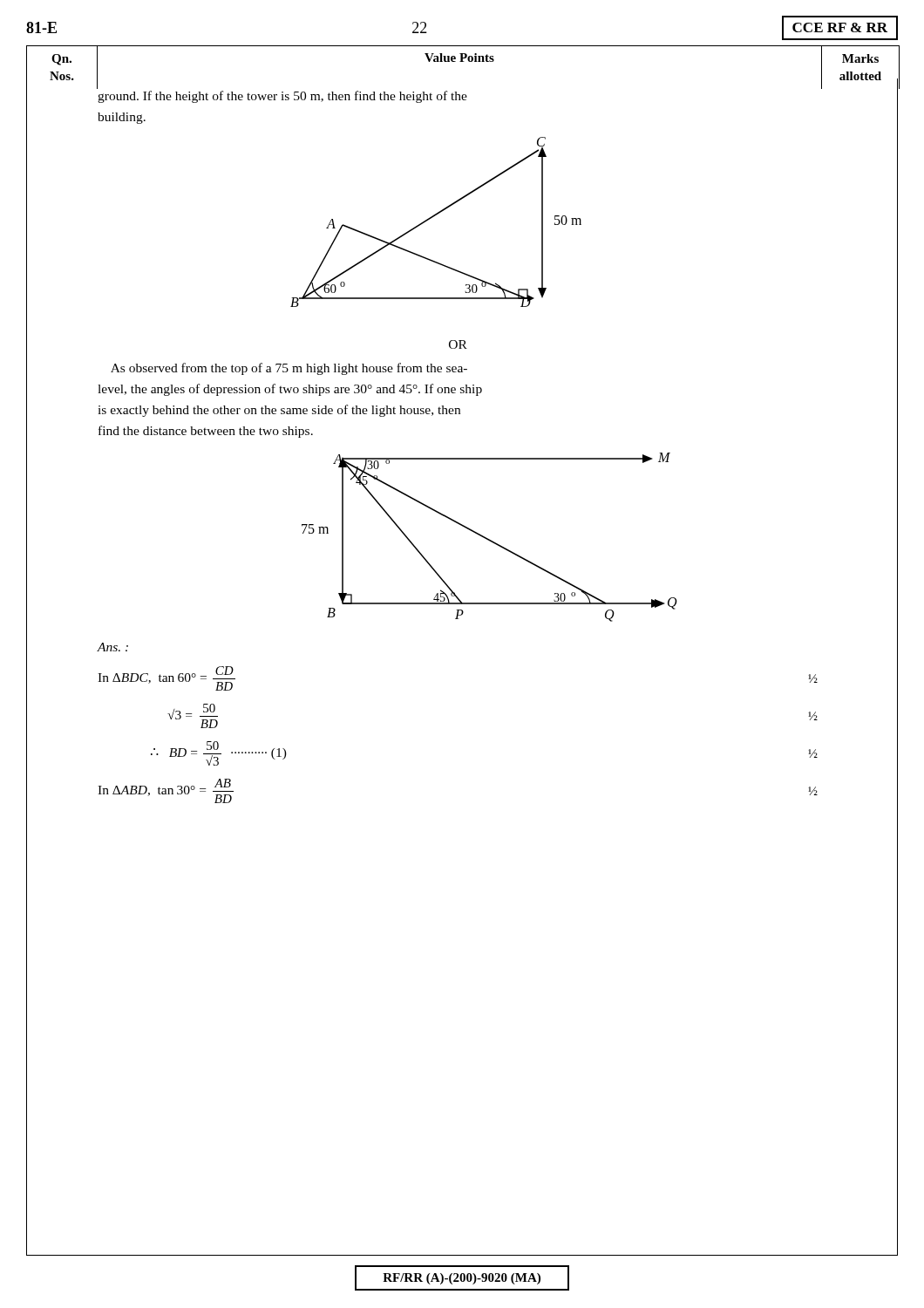
Task: Point to the text starting "In ΔABD, tan 30° ="
Action: tap(131, 790)
